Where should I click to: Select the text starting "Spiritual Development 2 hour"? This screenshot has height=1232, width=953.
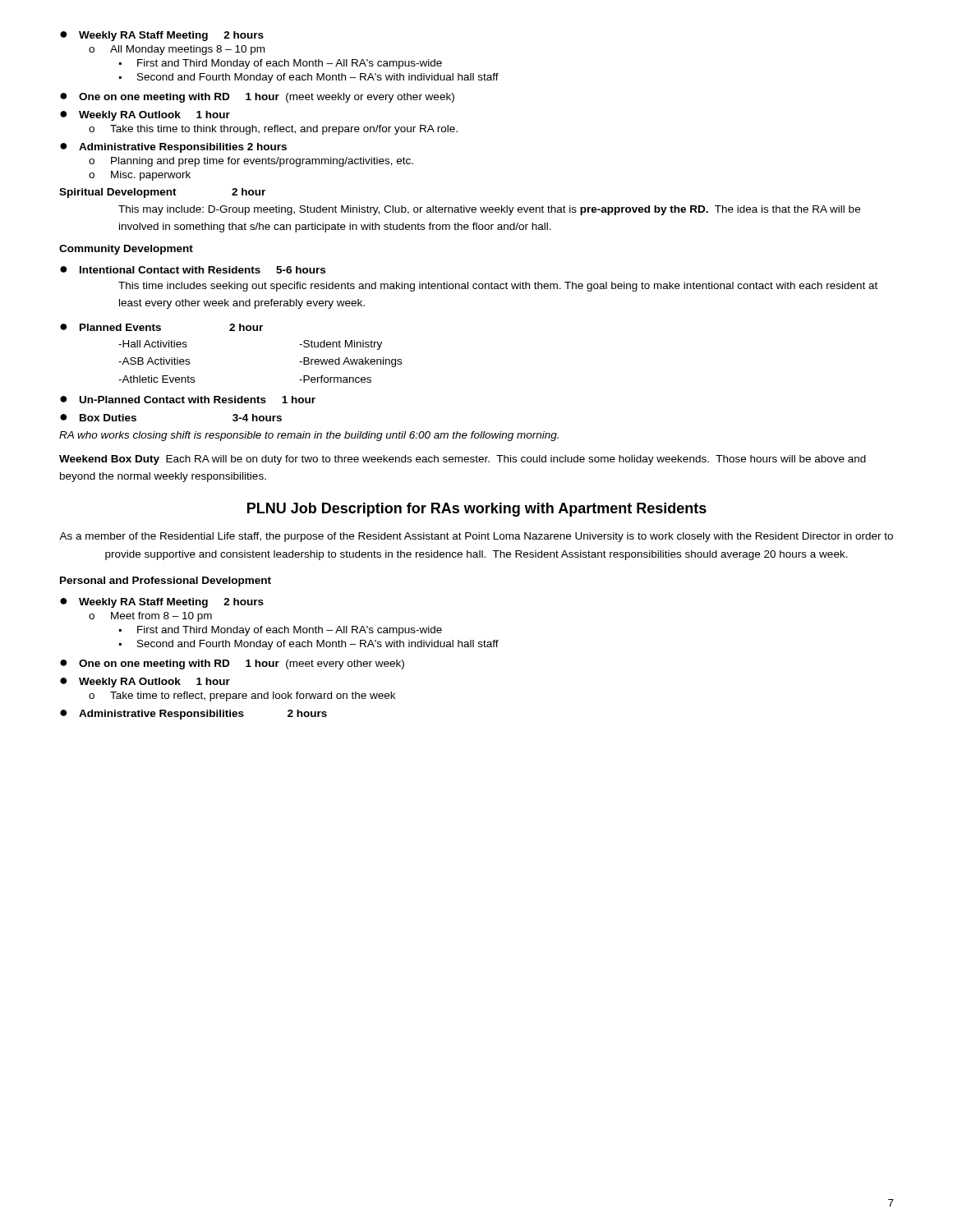(162, 192)
